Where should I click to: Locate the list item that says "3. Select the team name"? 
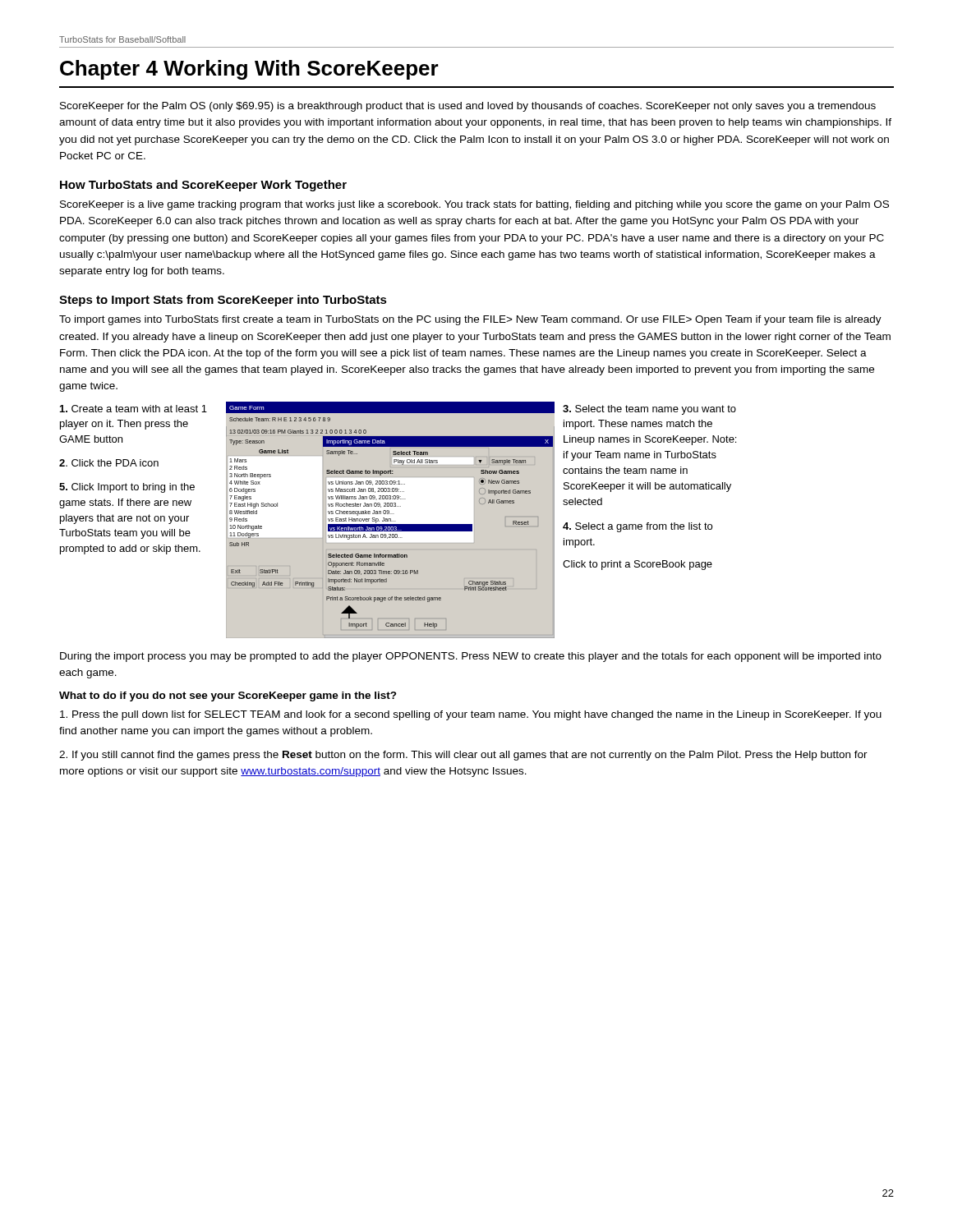tap(650, 455)
